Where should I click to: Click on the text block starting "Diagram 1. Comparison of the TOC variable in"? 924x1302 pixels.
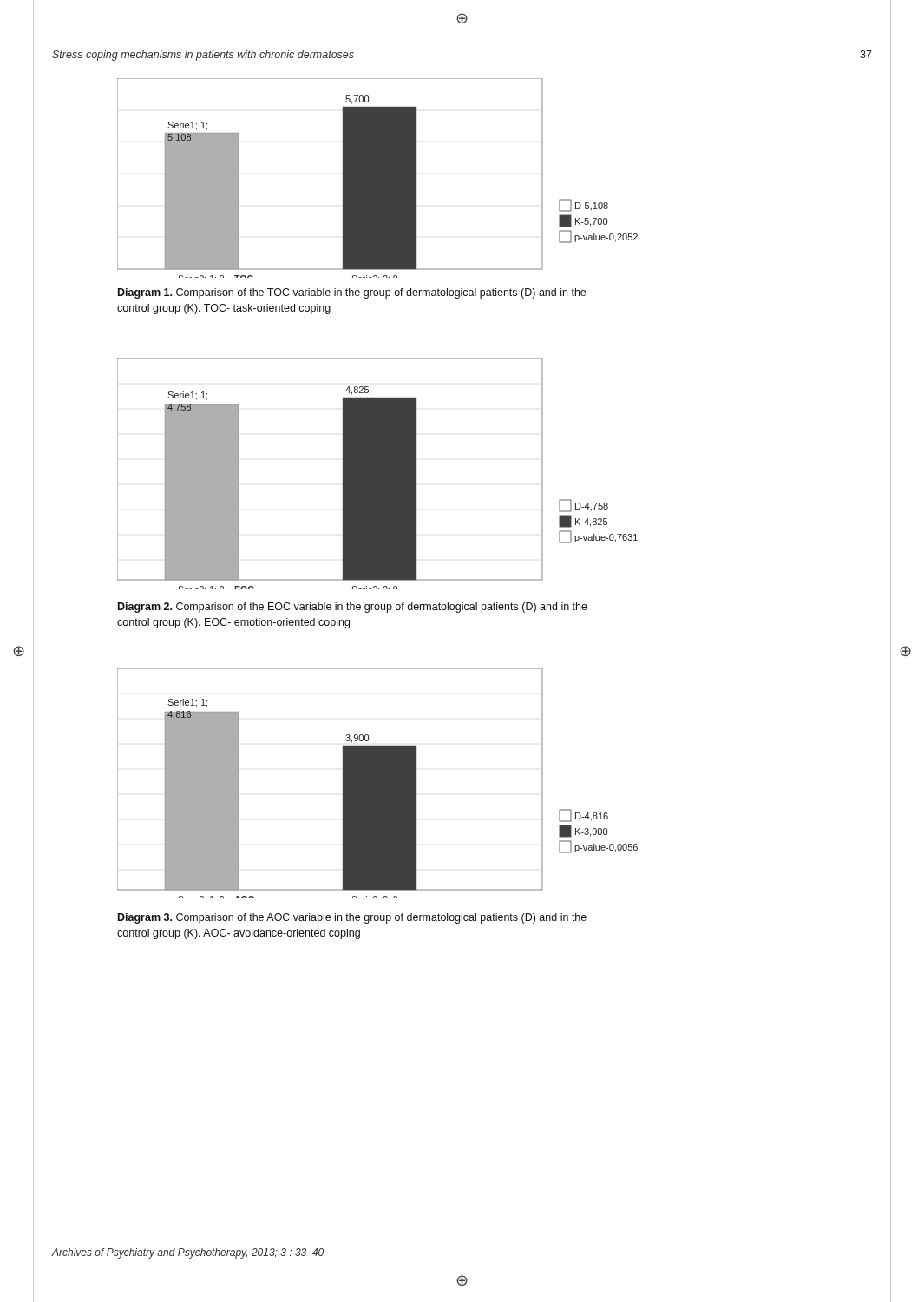click(352, 300)
